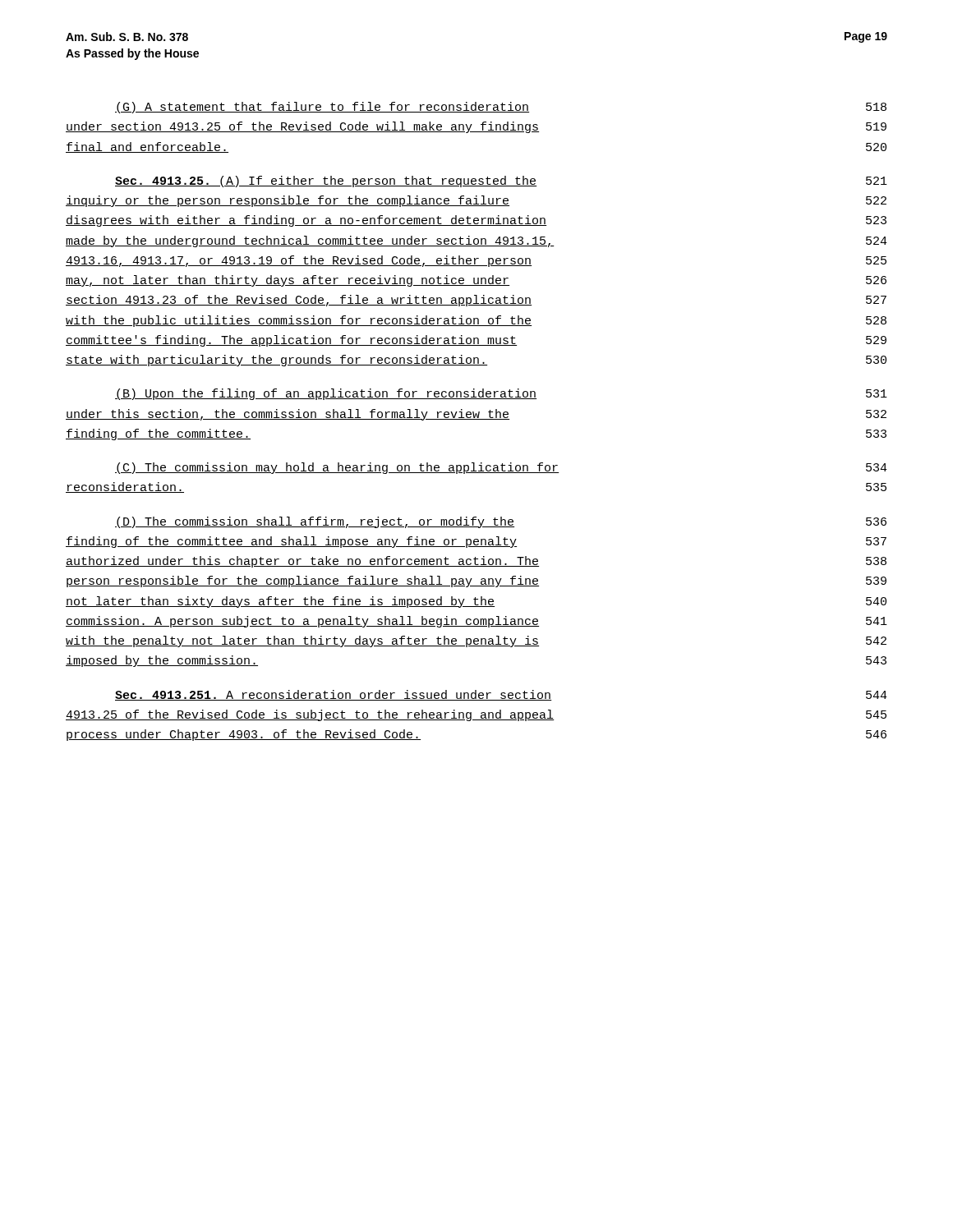Click on the passage starting "Sec. 4913.251. A reconsideration order"
Screen dimensions: 1232x953
(x=476, y=716)
